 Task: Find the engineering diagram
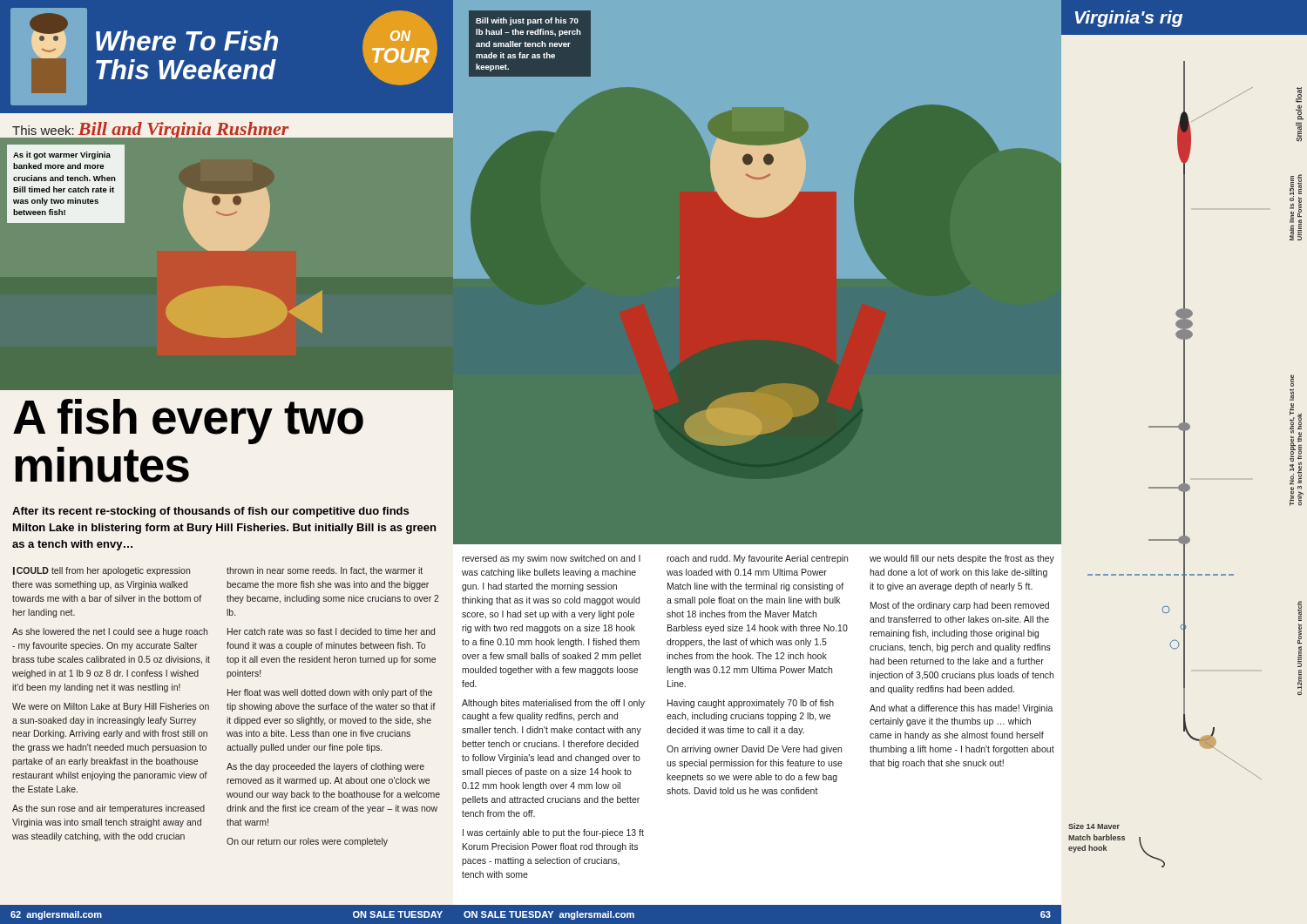[x=1184, y=469]
